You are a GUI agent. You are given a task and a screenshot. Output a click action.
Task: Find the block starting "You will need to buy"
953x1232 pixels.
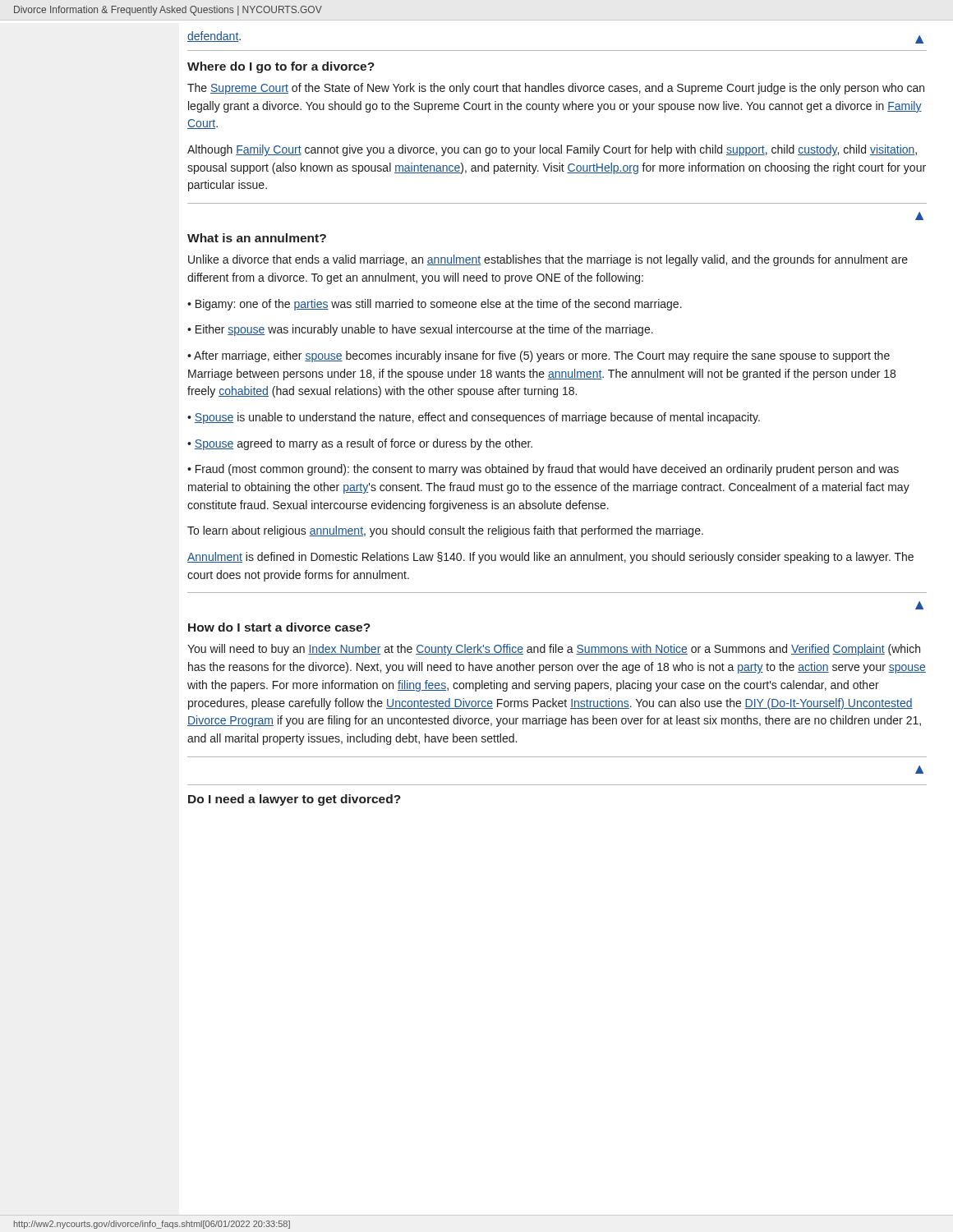(x=557, y=694)
